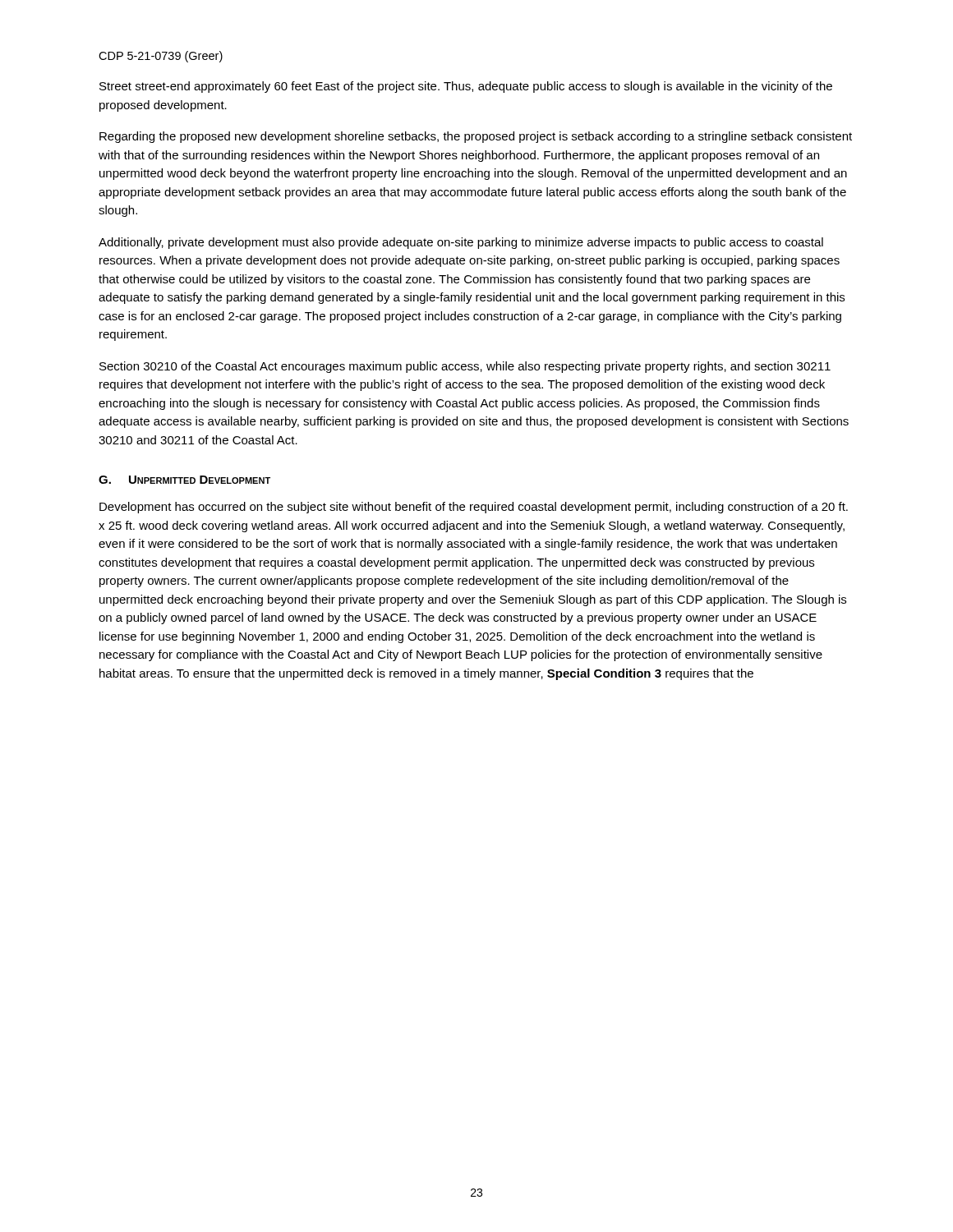Find the region starting "Street street-end approximately 60"
Image resolution: width=953 pixels, height=1232 pixels.
[476, 96]
